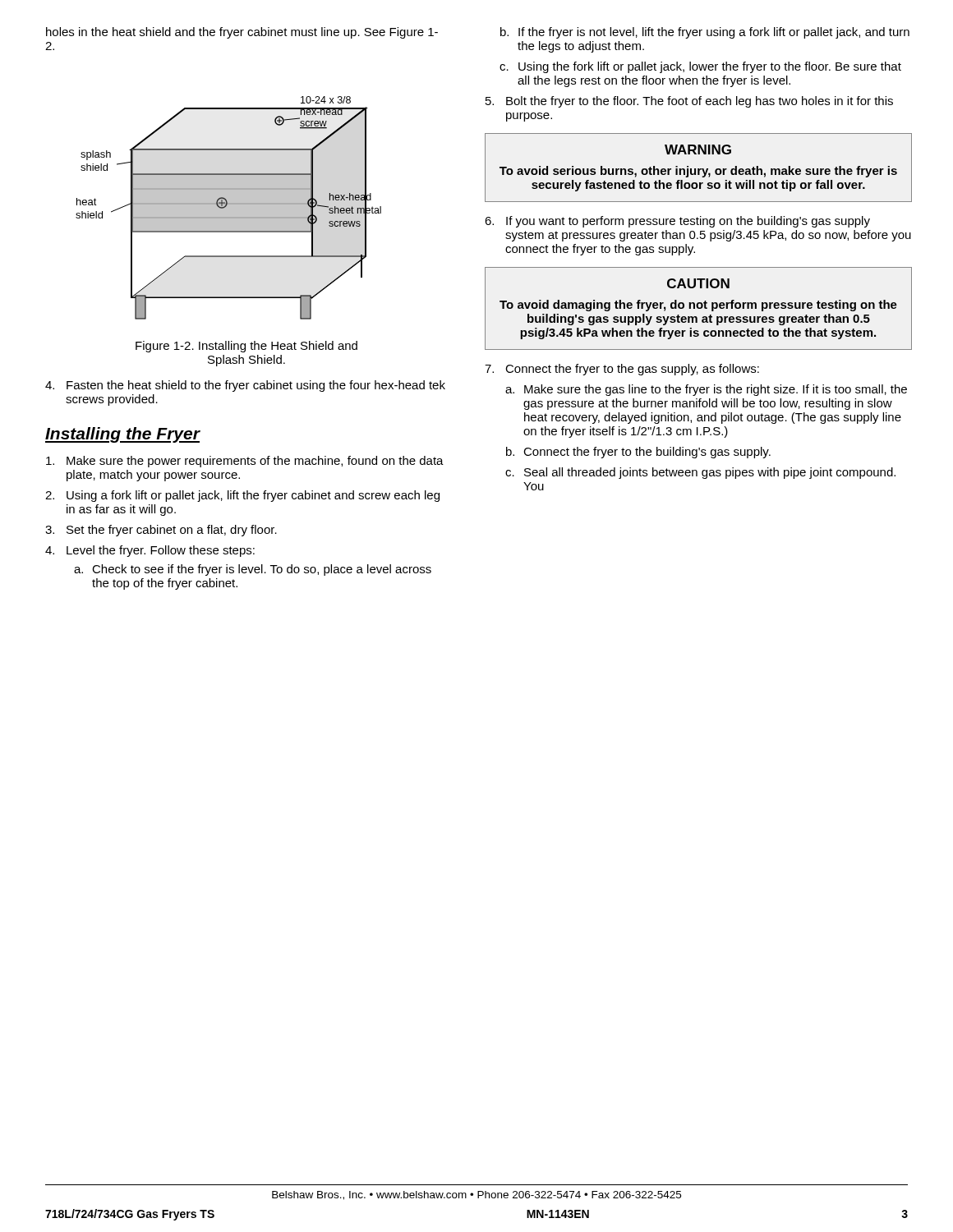Screen dimensions: 1232x953
Task: Find the passage starting "4. Level the fryer. Follow these"
Action: [246, 566]
